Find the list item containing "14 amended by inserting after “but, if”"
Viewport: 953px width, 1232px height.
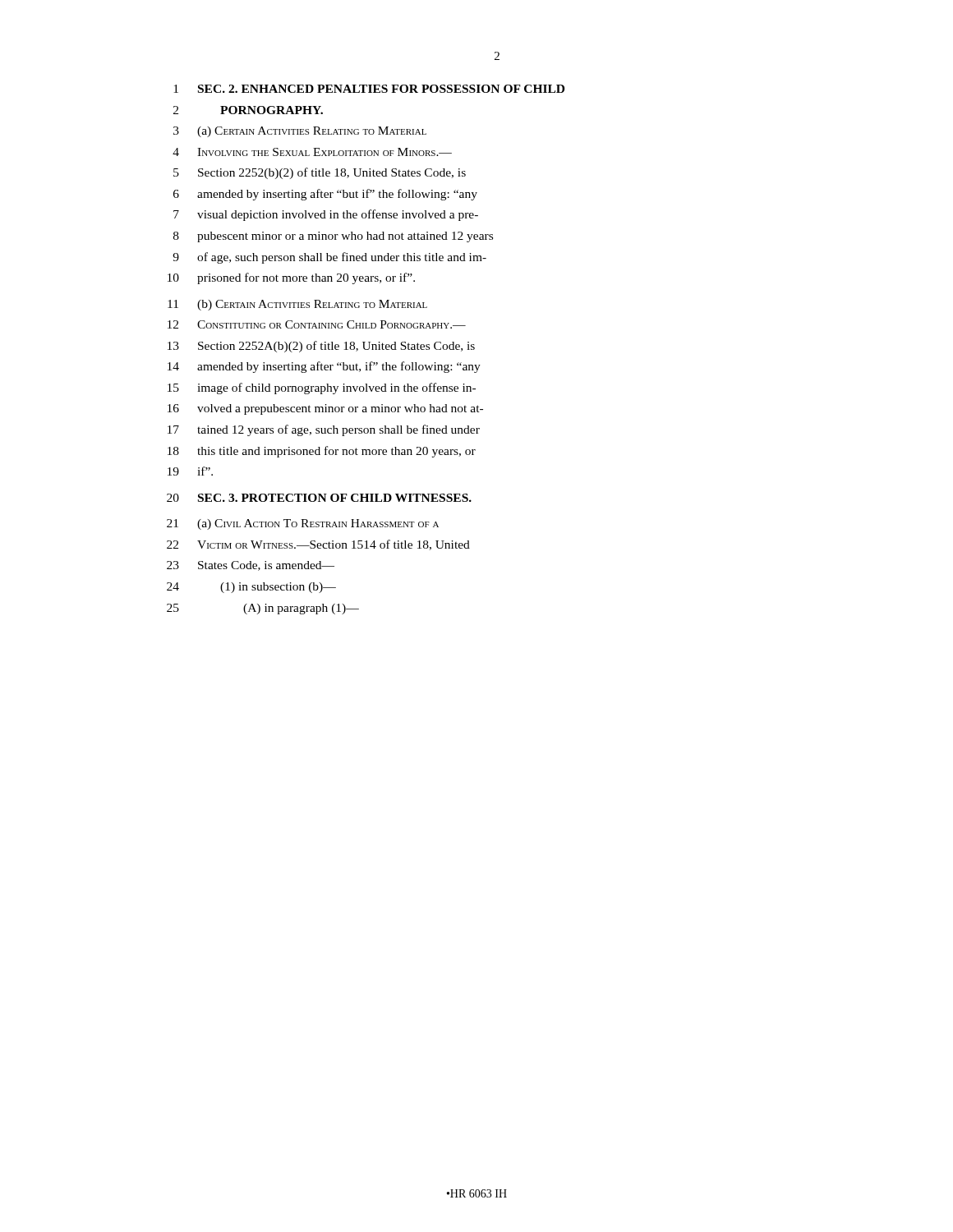tap(324, 367)
